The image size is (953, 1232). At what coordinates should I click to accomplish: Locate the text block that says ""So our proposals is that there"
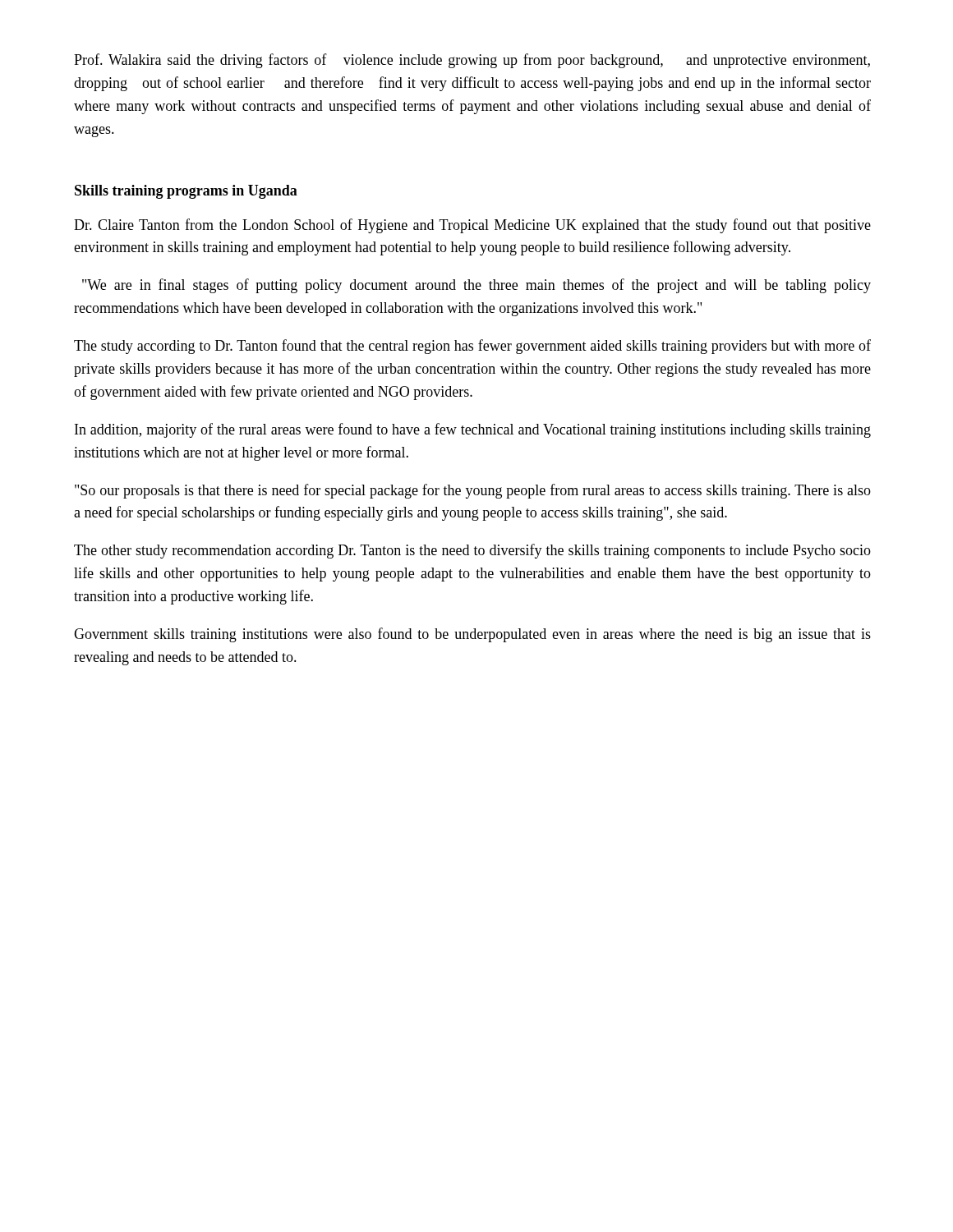[x=472, y=501]
